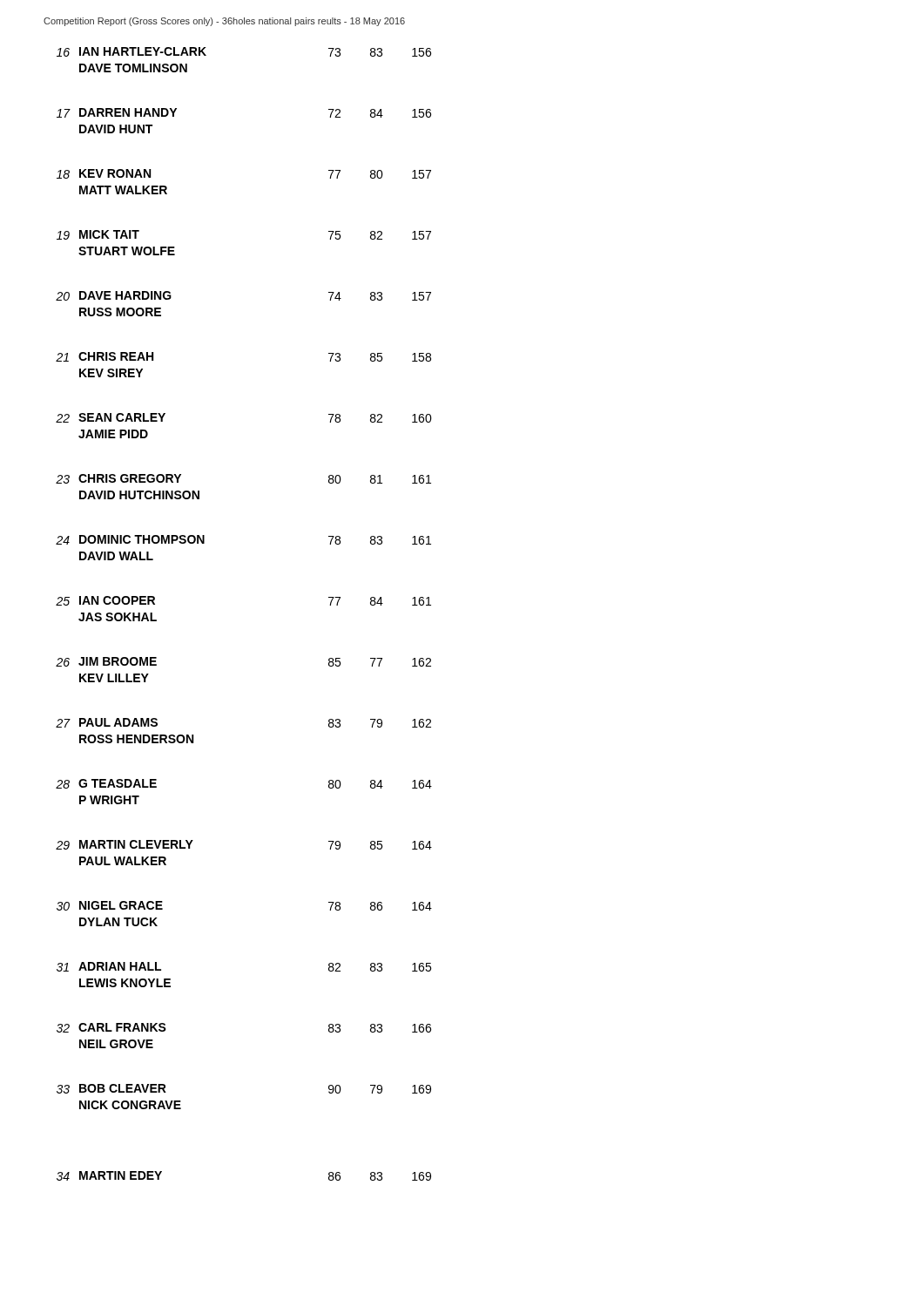Viewport: 924px width, 1307px height.
Task: Select the text starting "27 PAUL ADAMS ROSS"
Action: pos(106,723)
